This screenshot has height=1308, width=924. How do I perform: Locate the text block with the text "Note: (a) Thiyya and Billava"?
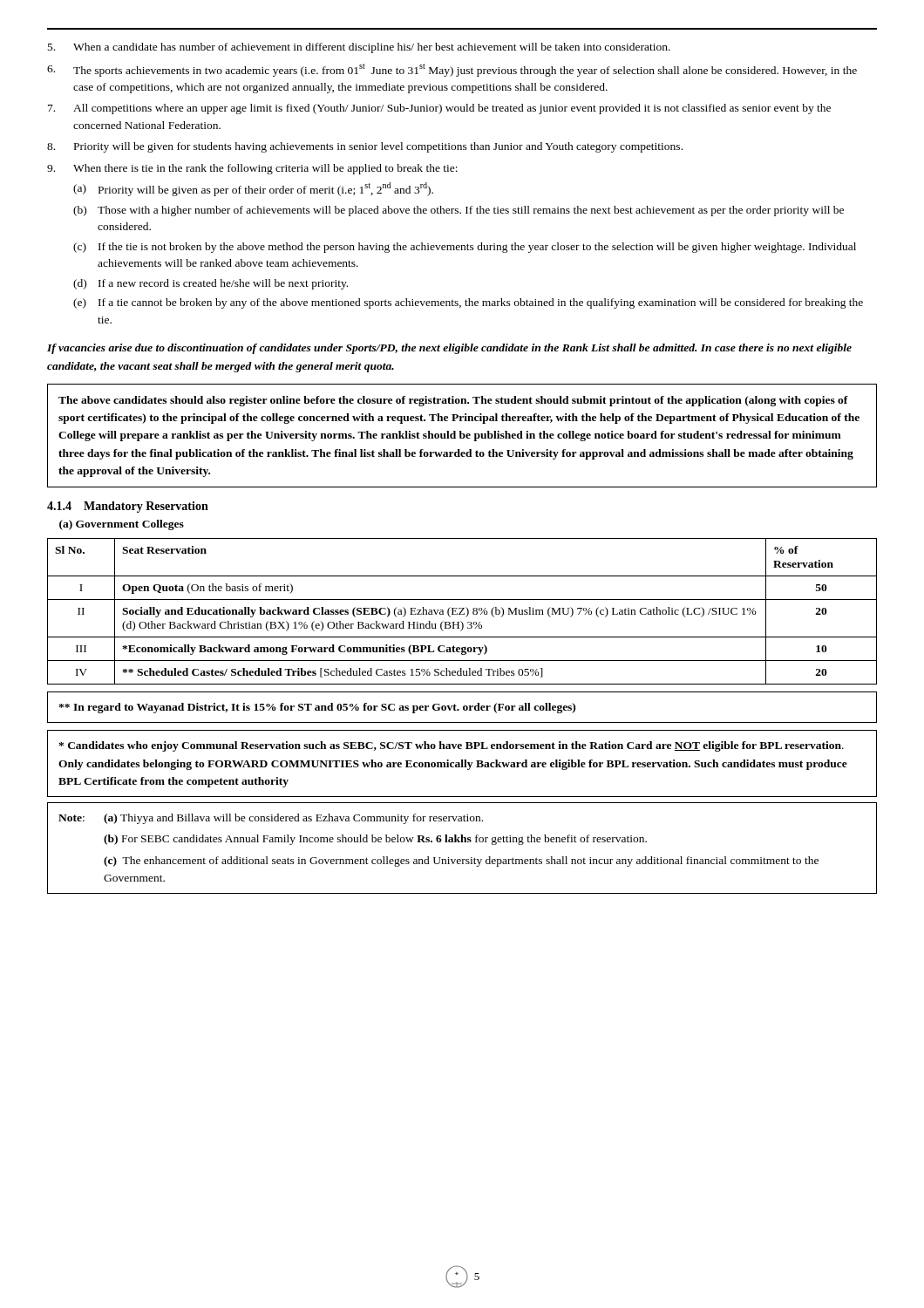click(x=462, y=848)
